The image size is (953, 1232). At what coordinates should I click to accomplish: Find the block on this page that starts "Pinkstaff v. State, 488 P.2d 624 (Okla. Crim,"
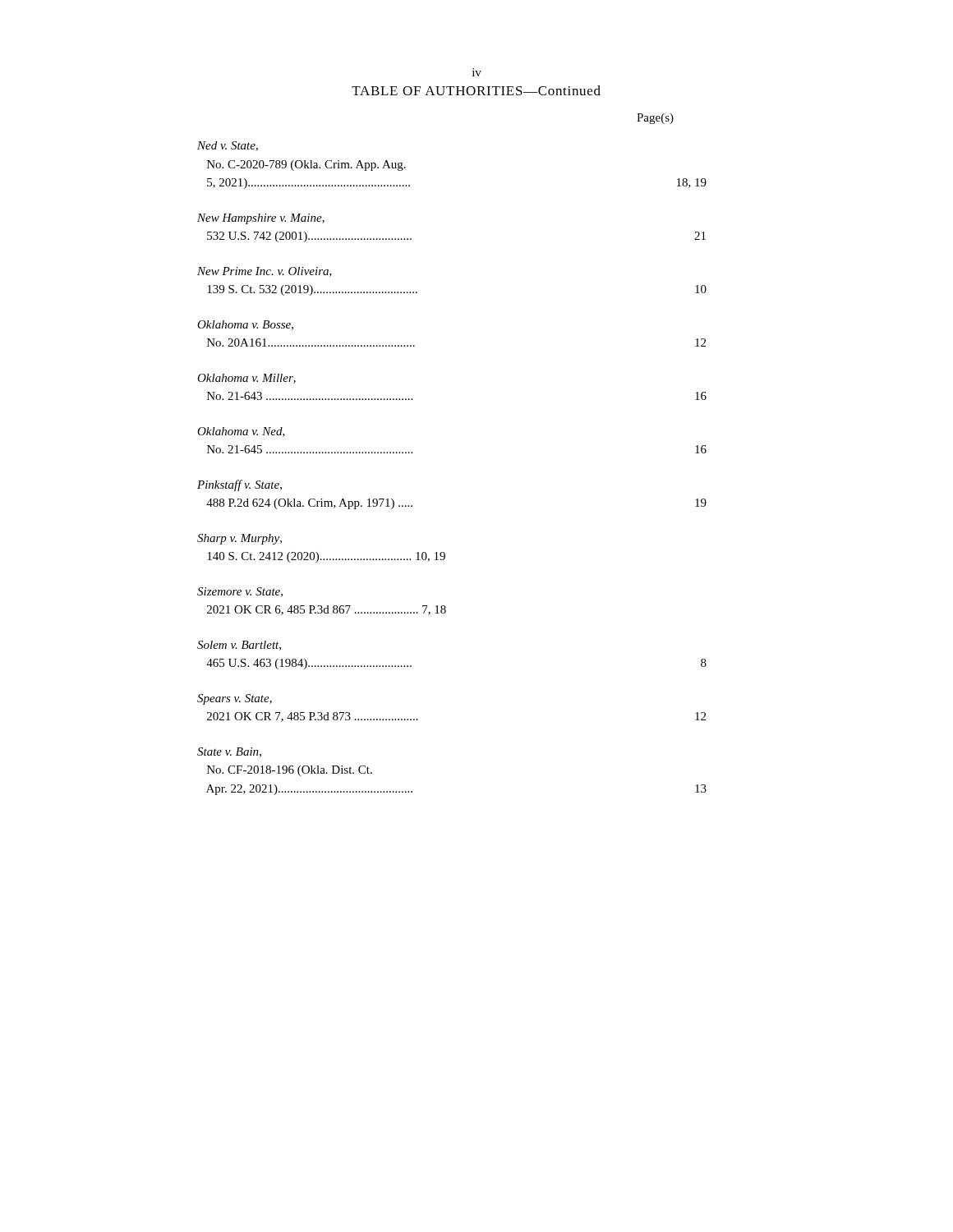point(239,485)
